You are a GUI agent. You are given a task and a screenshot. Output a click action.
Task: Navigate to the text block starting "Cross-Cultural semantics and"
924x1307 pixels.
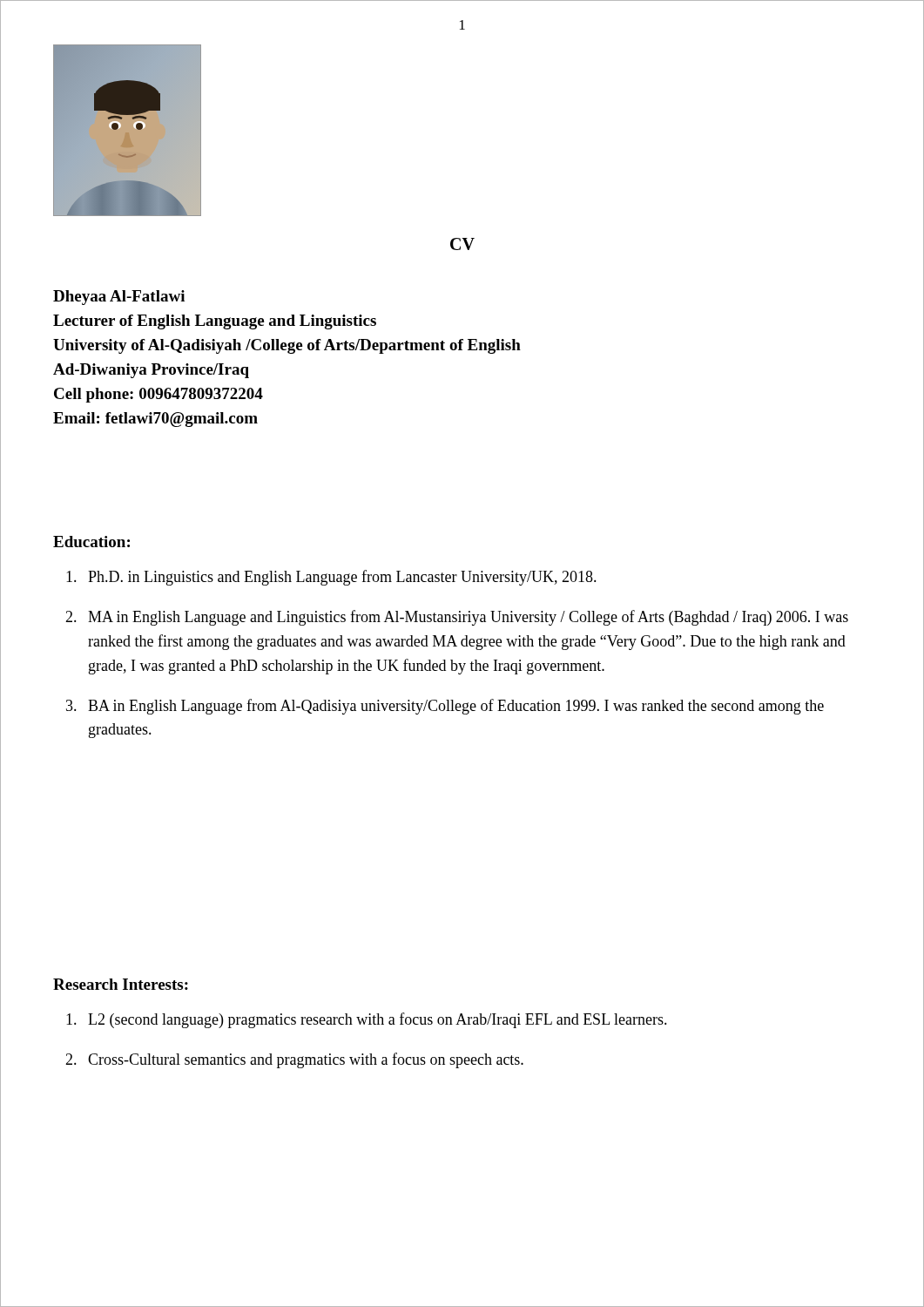click(306, 1059)
